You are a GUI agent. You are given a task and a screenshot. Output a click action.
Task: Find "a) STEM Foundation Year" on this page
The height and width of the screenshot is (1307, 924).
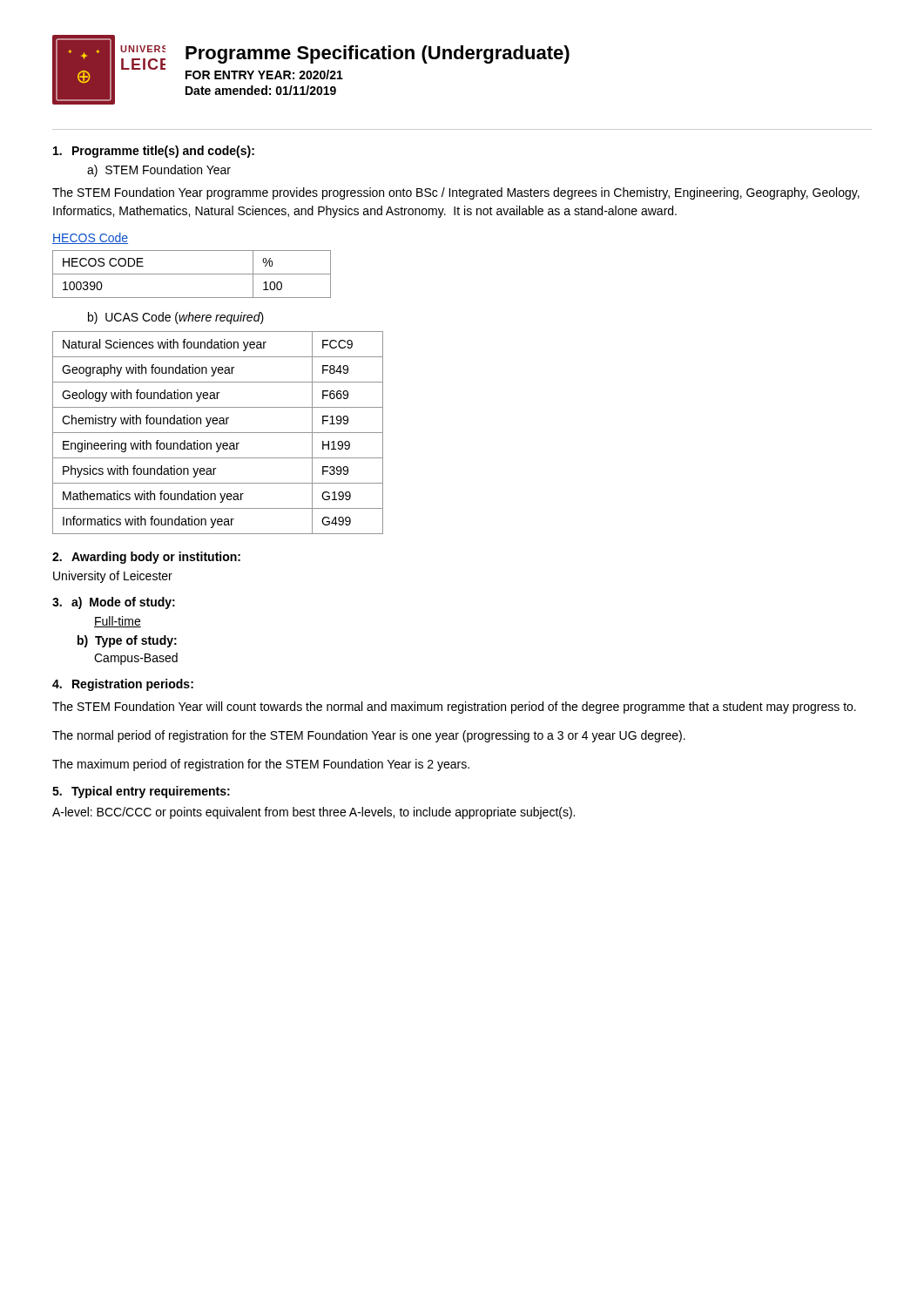(x=159, y=170)
